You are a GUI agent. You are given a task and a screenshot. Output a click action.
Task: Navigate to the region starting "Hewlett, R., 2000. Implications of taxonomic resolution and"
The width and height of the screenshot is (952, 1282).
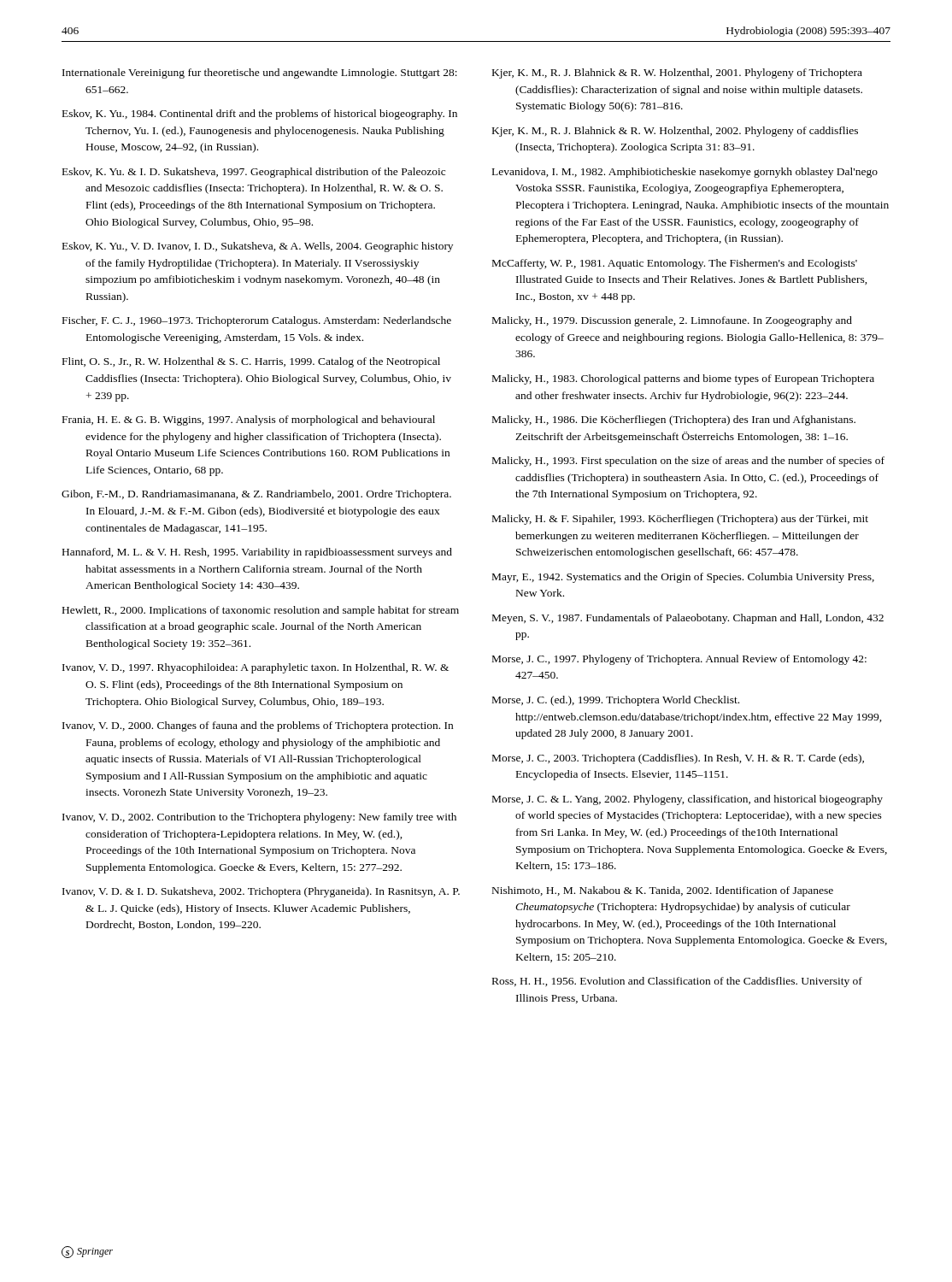tap(260, 626)
